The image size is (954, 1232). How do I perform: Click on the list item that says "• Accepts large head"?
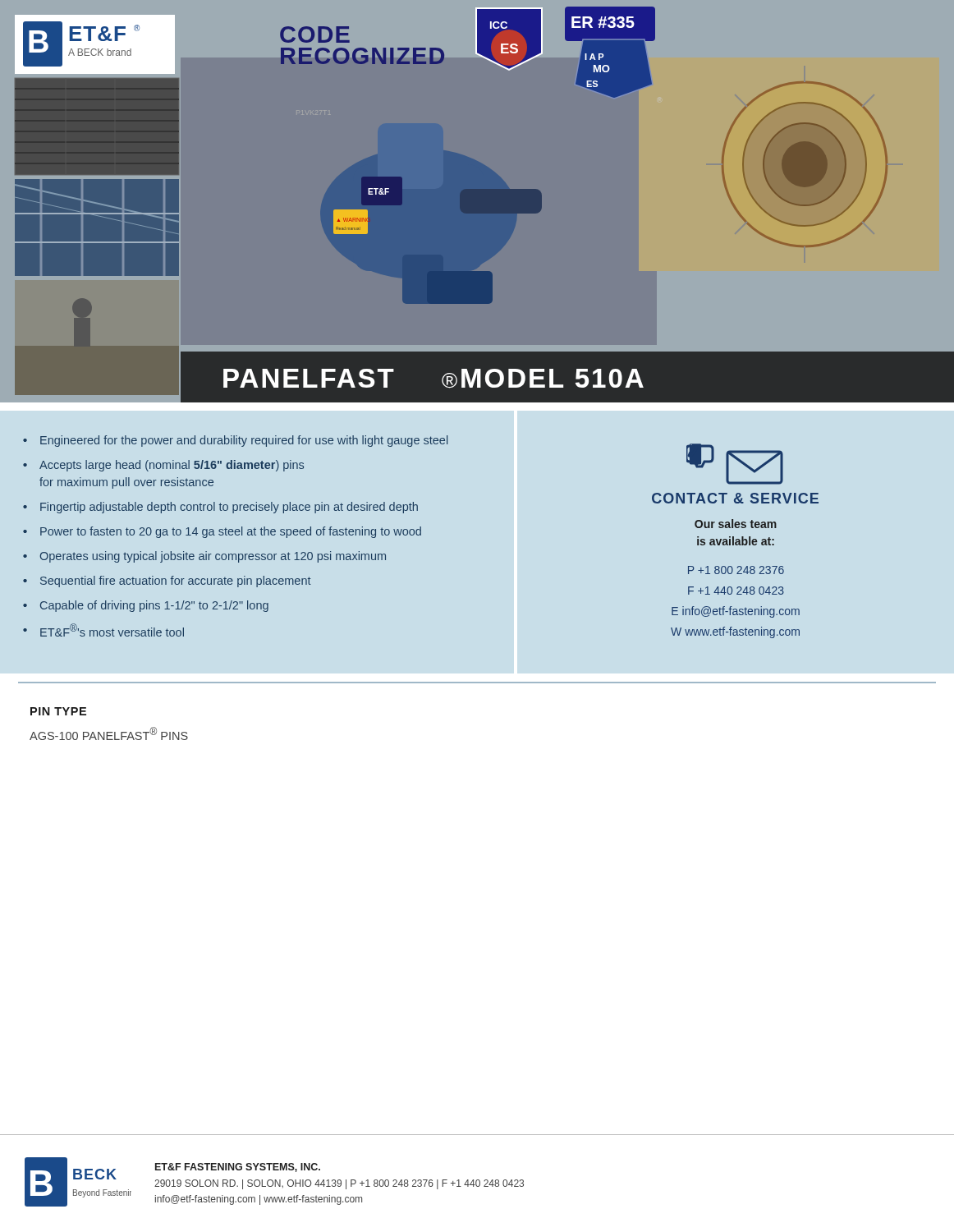pos(164,473)
